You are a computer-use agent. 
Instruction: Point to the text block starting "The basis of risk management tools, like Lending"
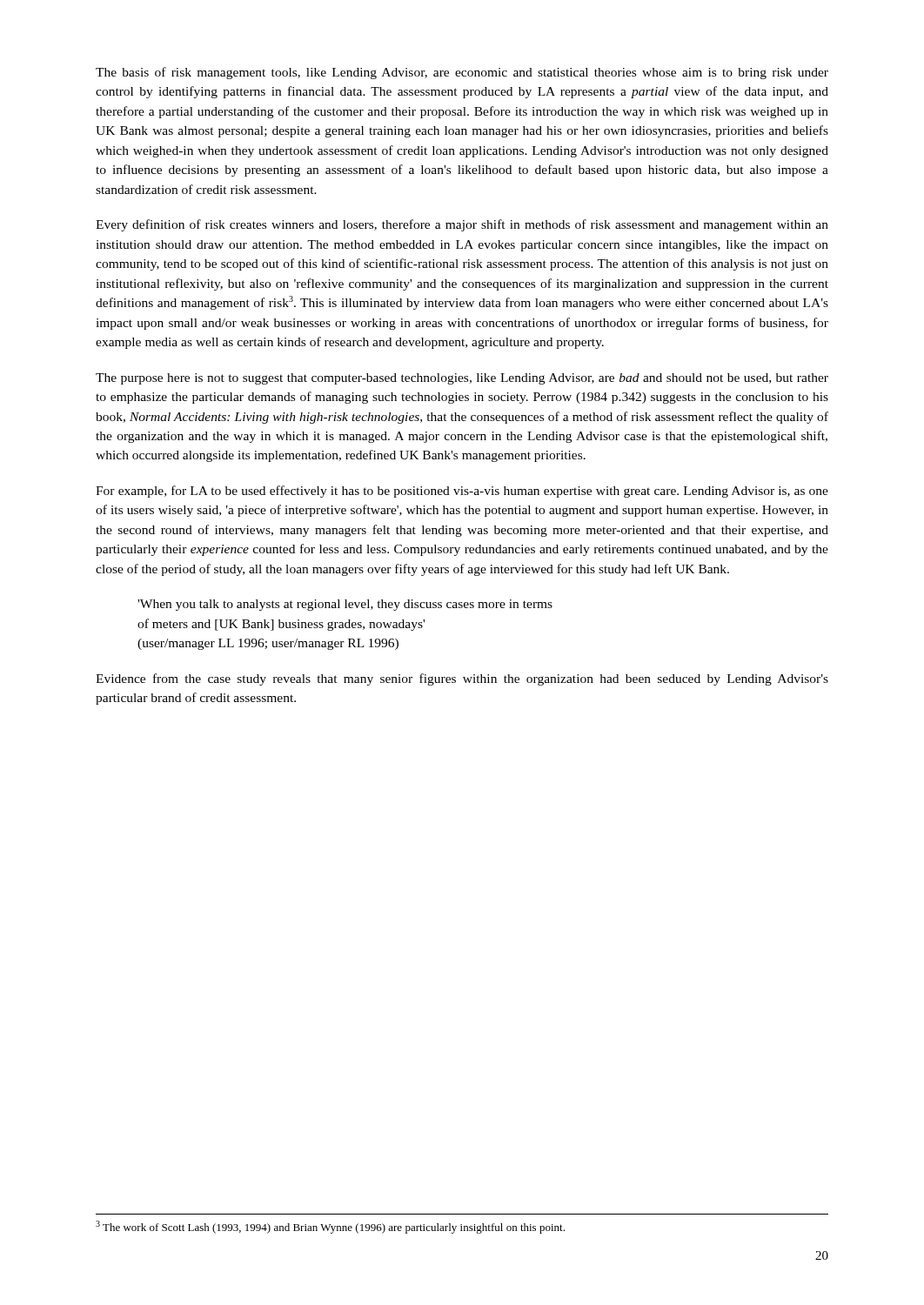pos(462,130)
